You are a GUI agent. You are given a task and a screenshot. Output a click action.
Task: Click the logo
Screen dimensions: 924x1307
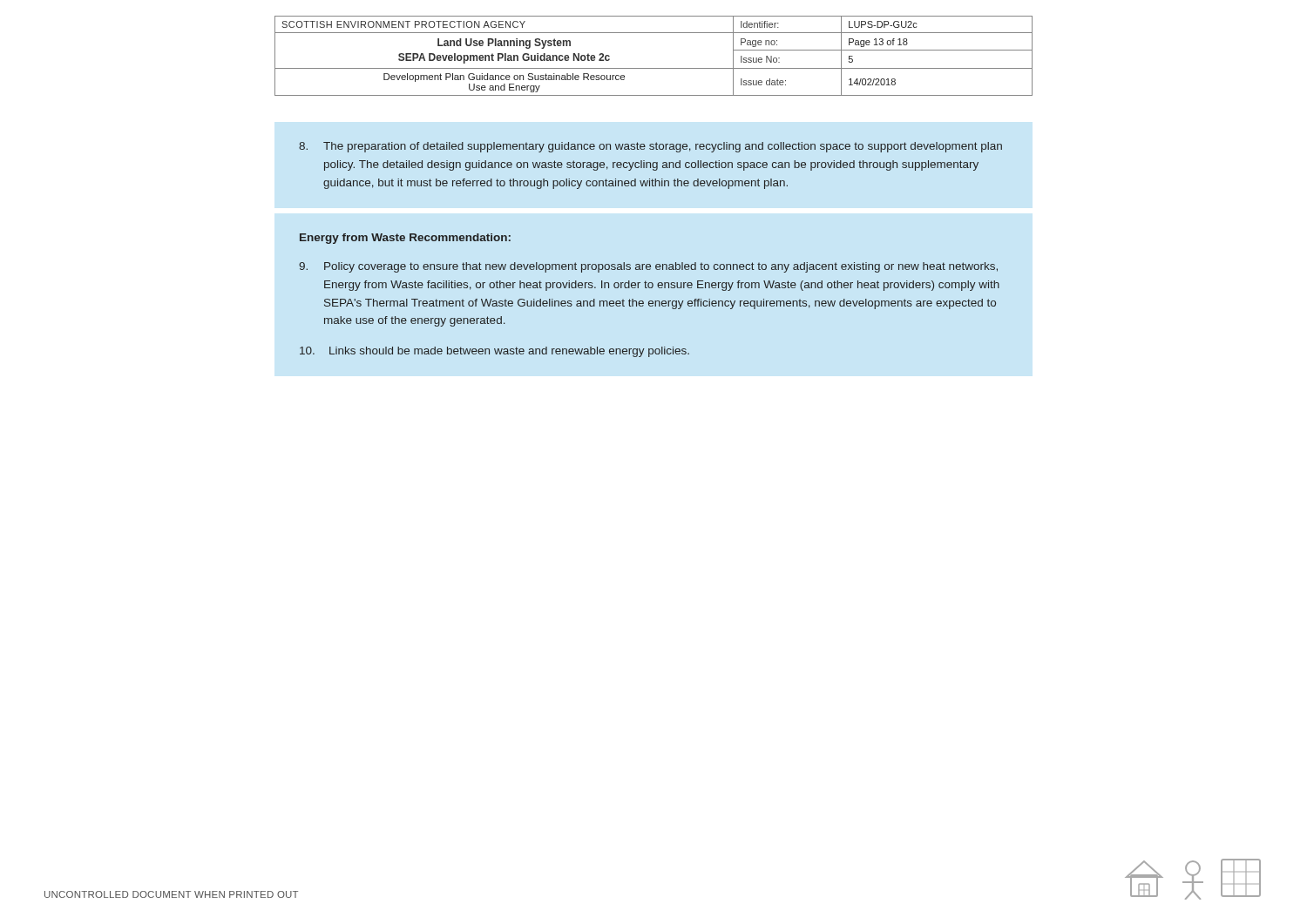[1193, 878]
